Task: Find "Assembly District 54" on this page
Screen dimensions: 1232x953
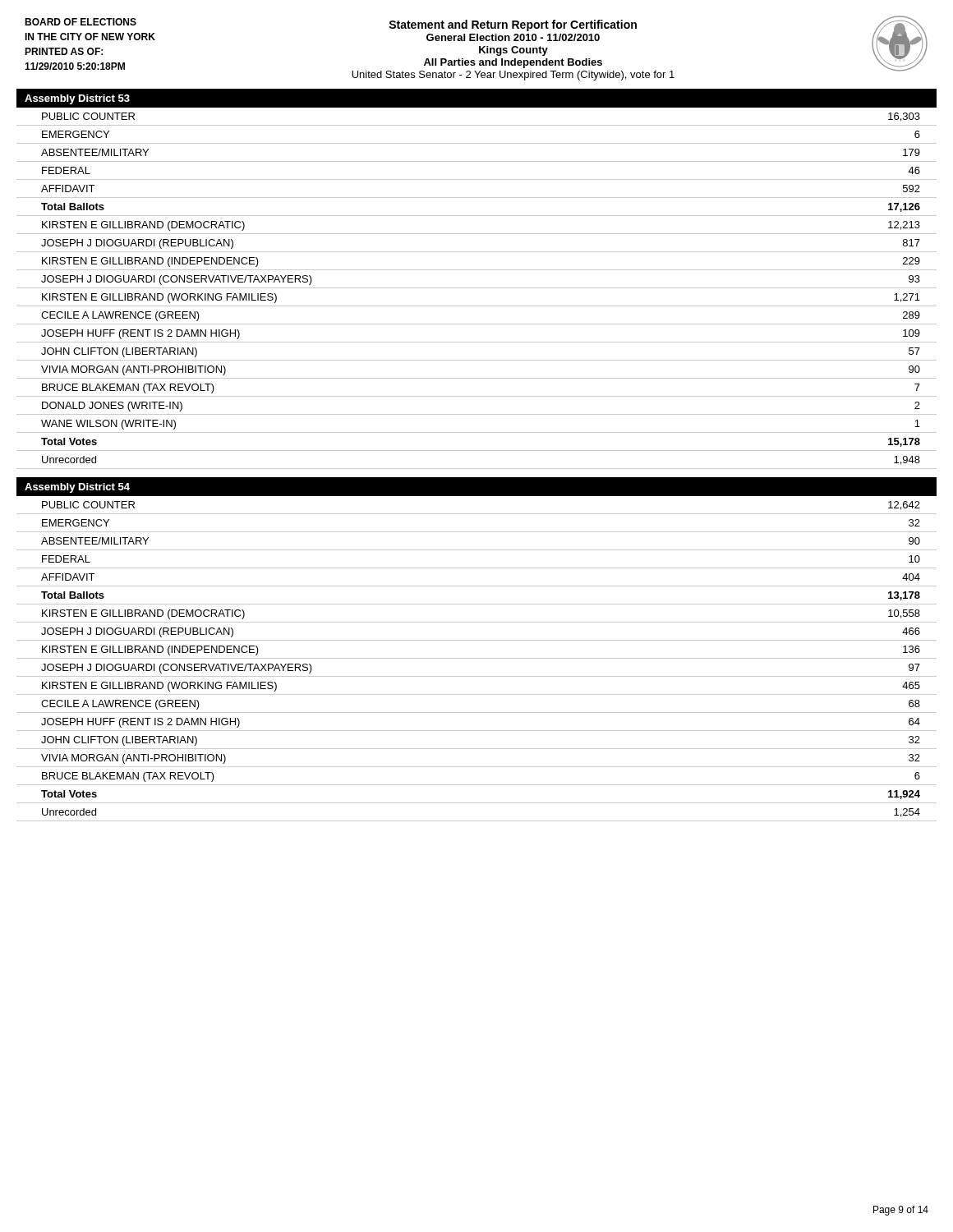Action: 77,487
